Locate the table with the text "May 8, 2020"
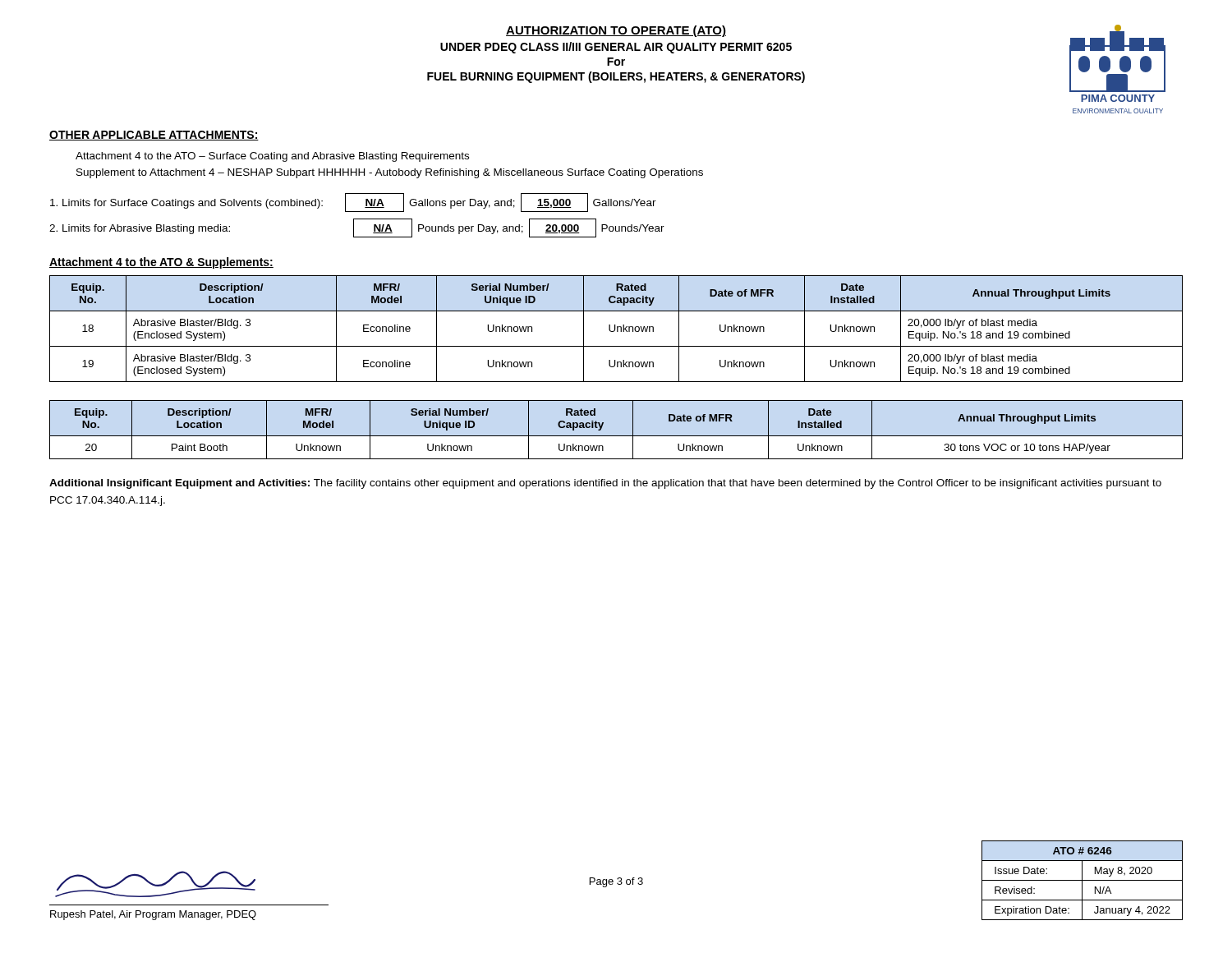This screenshot has height=953, width=1232. click(1082, 880)
